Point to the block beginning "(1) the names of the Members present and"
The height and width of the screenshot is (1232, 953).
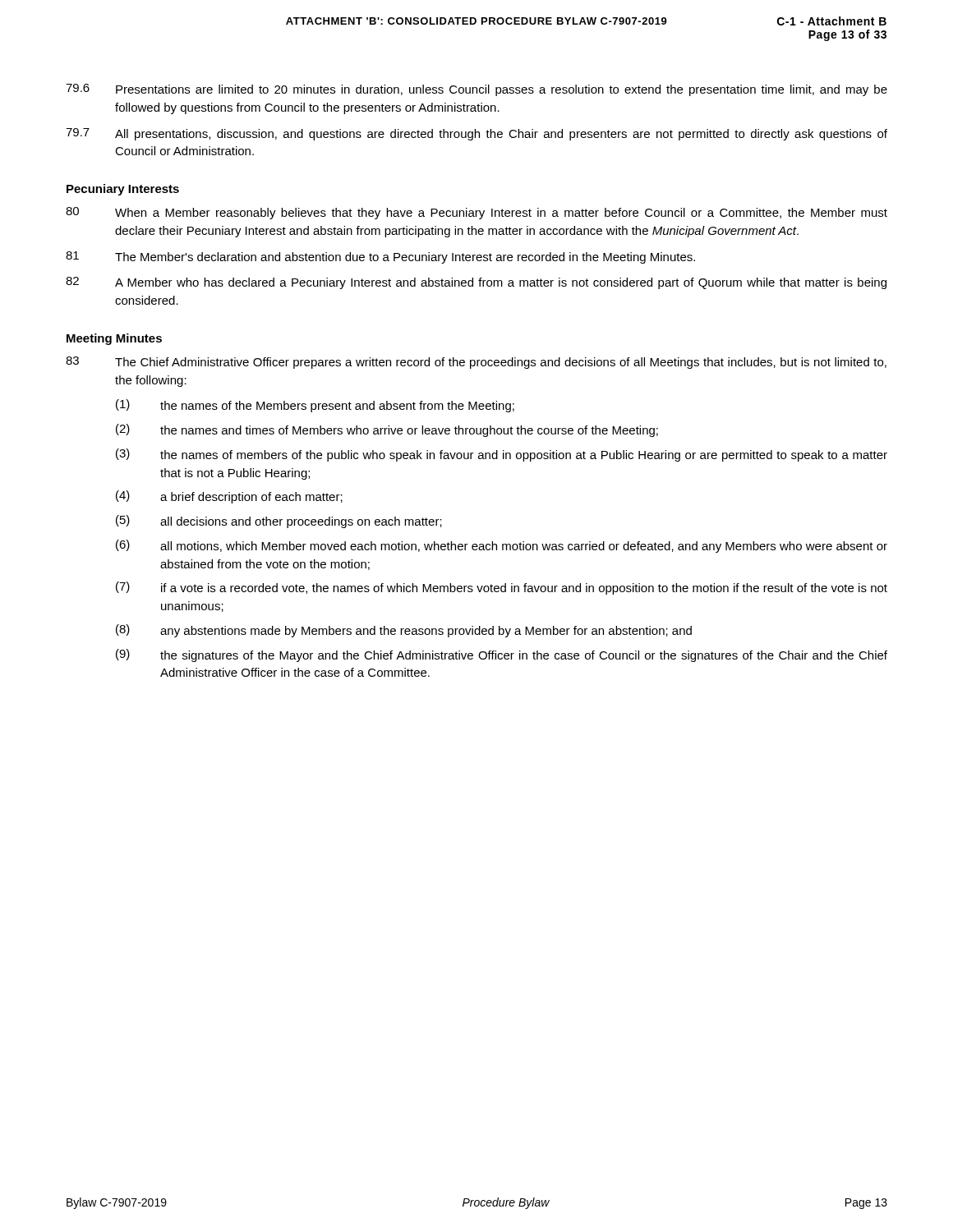(501, 406)
